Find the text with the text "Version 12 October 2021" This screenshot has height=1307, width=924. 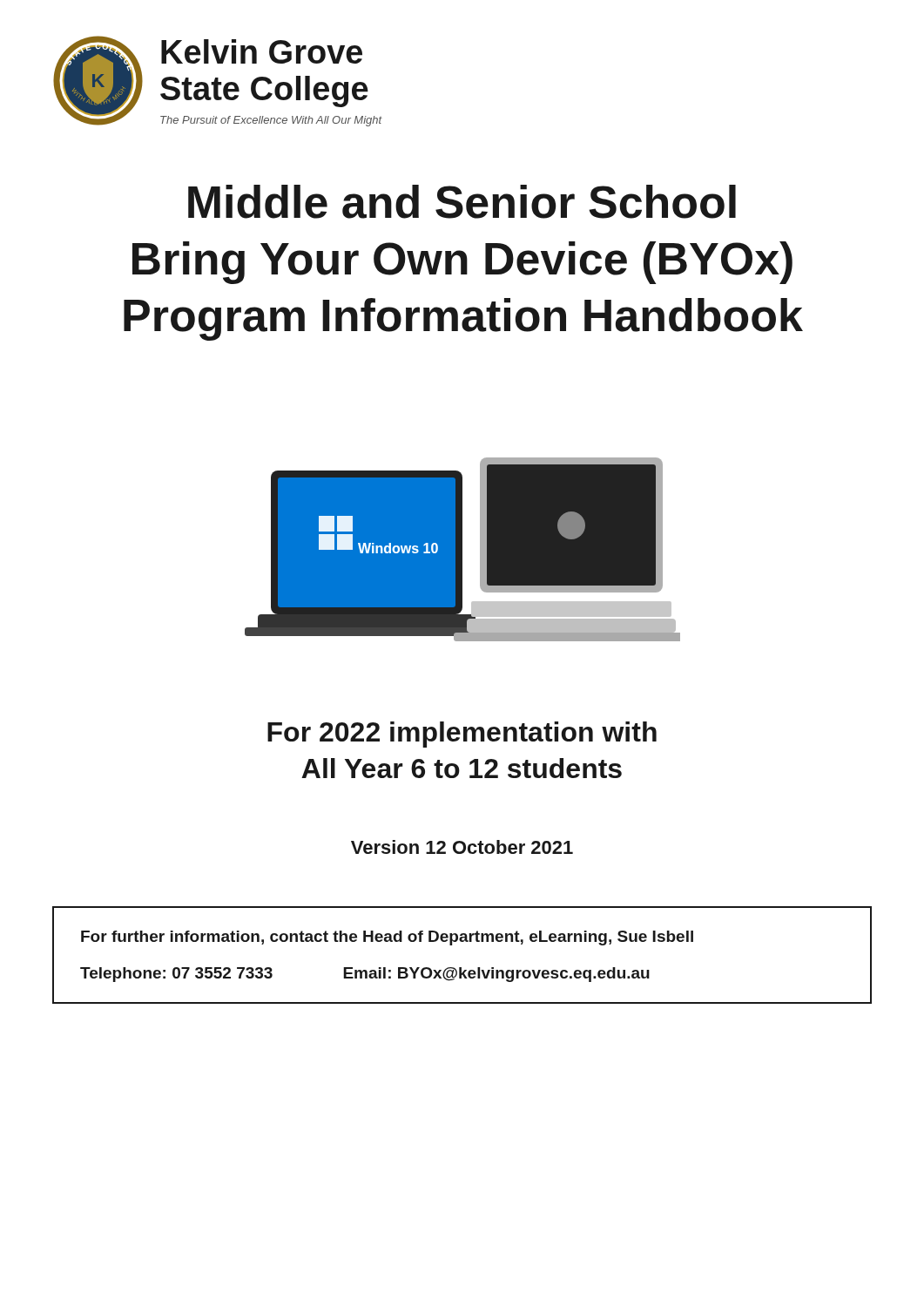point(462,848)
